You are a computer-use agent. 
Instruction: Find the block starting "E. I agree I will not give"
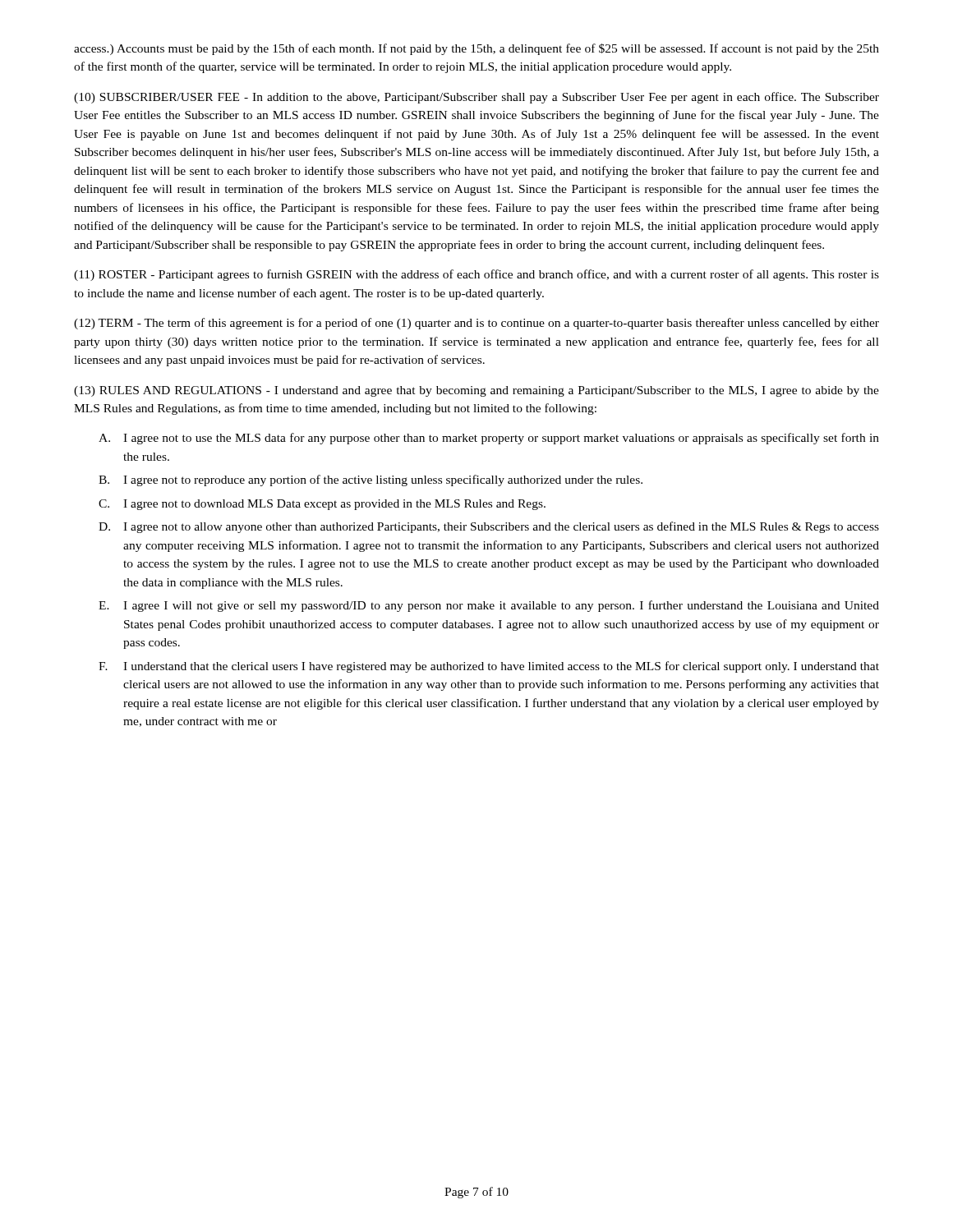click(x=476, y=624)
